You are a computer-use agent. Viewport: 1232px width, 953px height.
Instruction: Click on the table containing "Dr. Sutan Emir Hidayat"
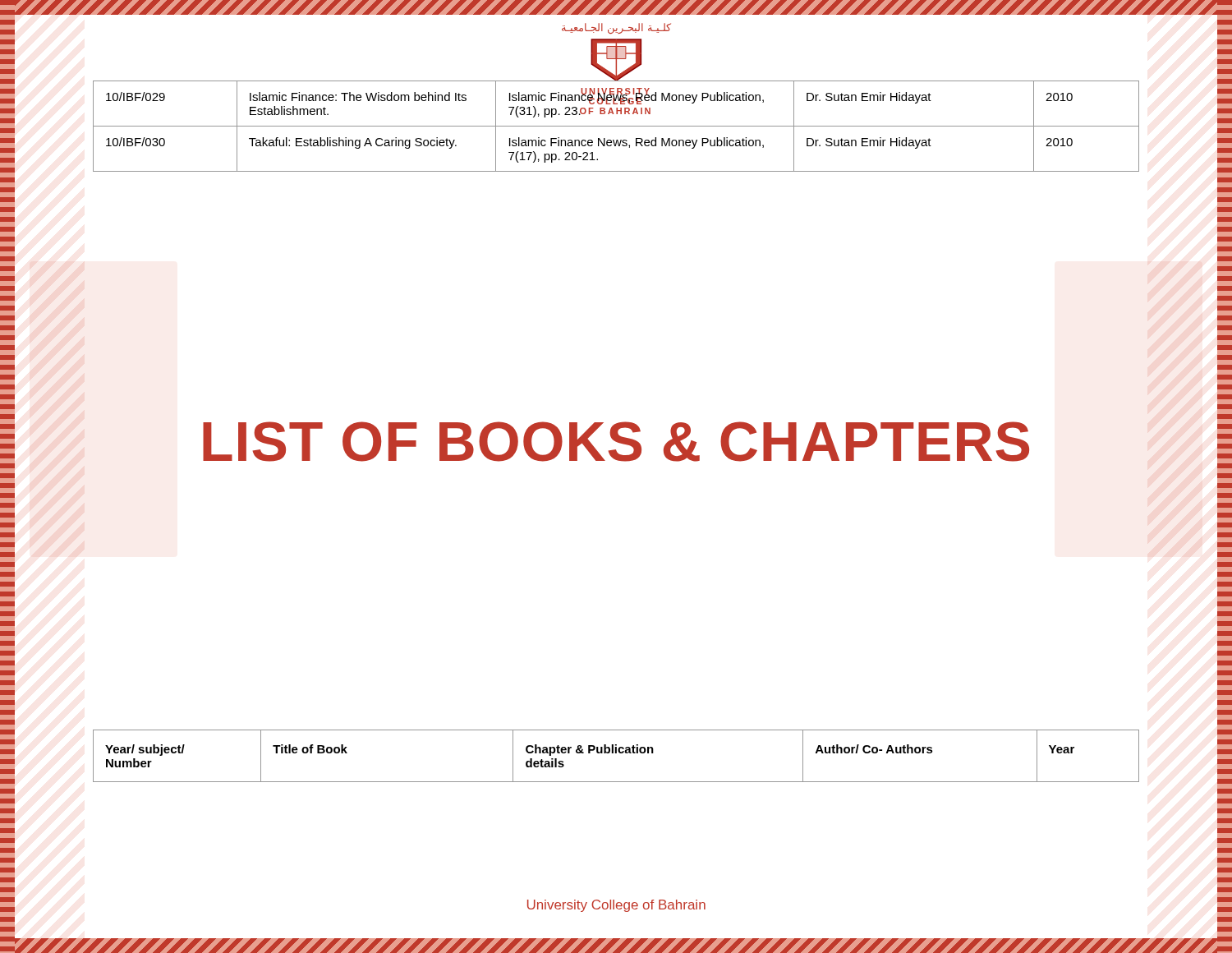pos(616,126)
